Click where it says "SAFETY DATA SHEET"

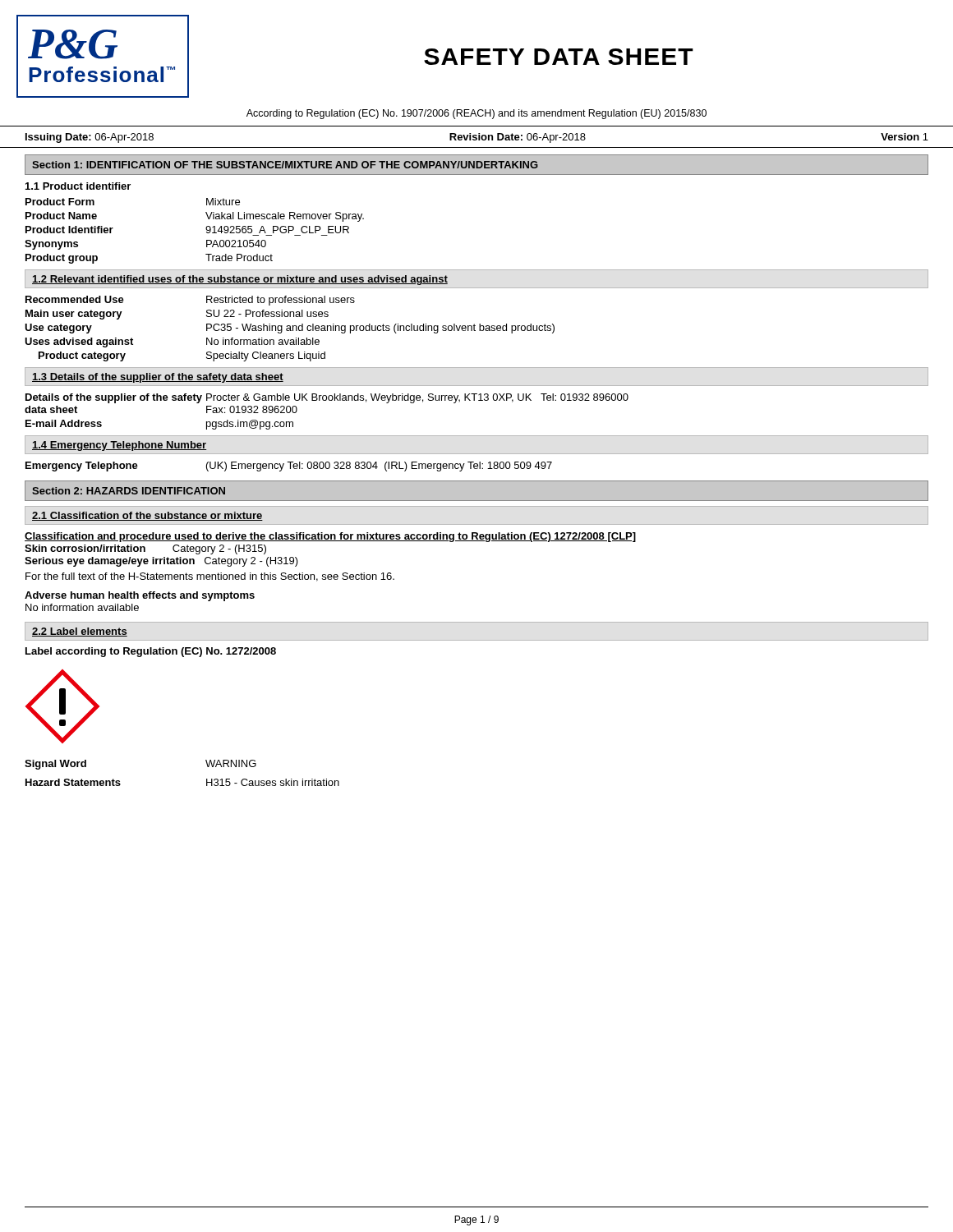point(559,56)
